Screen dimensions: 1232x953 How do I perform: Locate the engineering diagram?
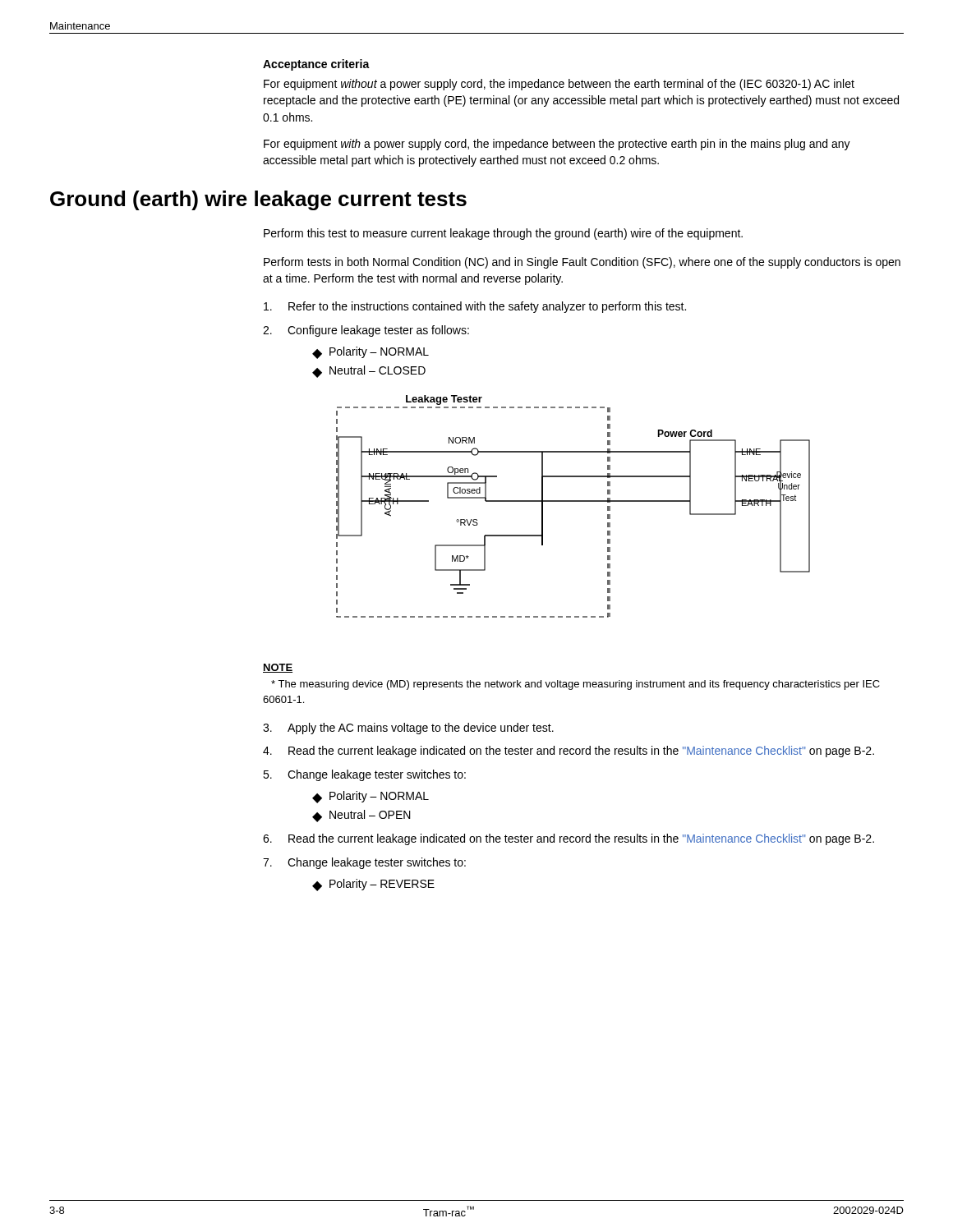coord(600,521)
